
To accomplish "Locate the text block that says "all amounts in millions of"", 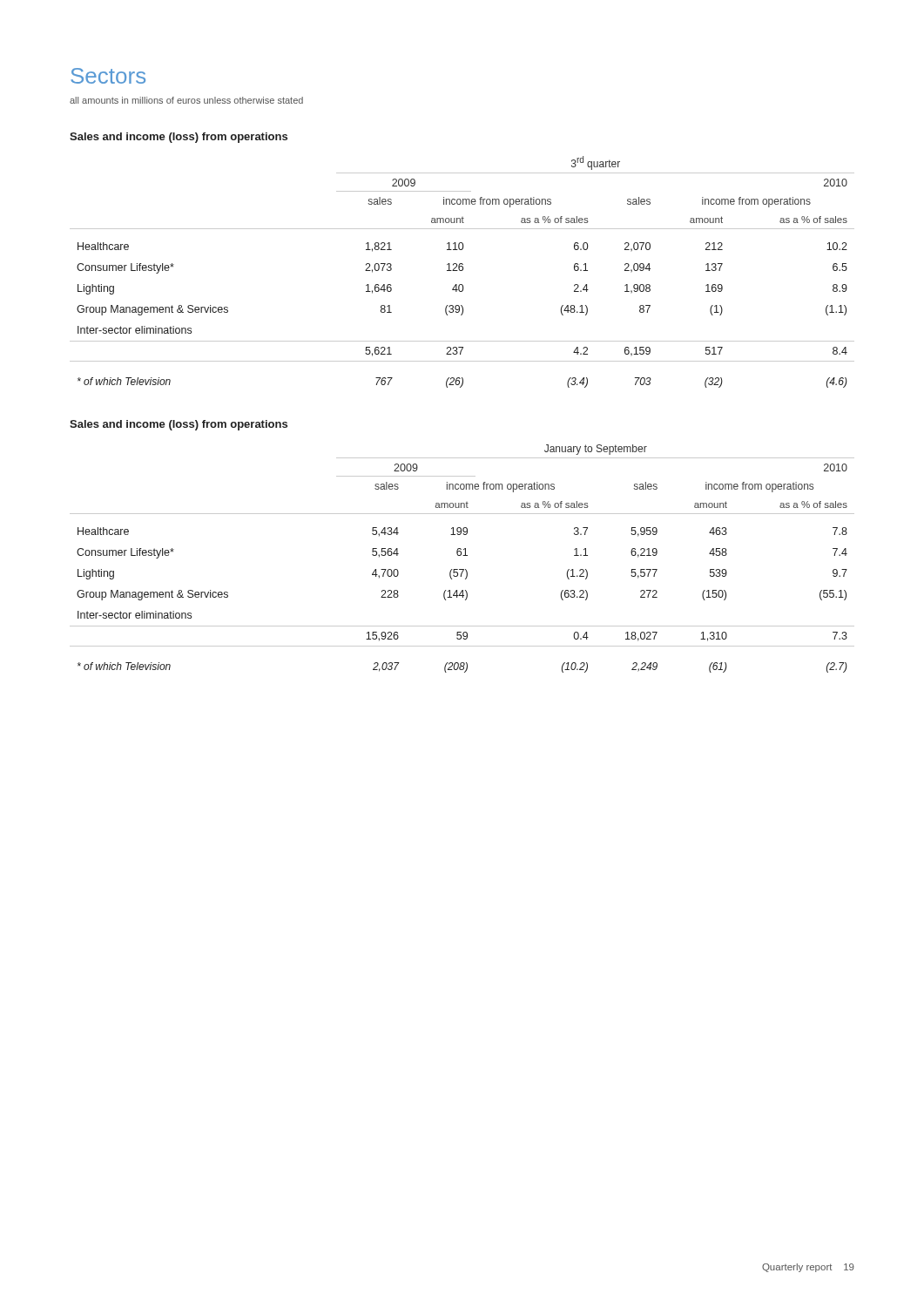I will point(187,100).
